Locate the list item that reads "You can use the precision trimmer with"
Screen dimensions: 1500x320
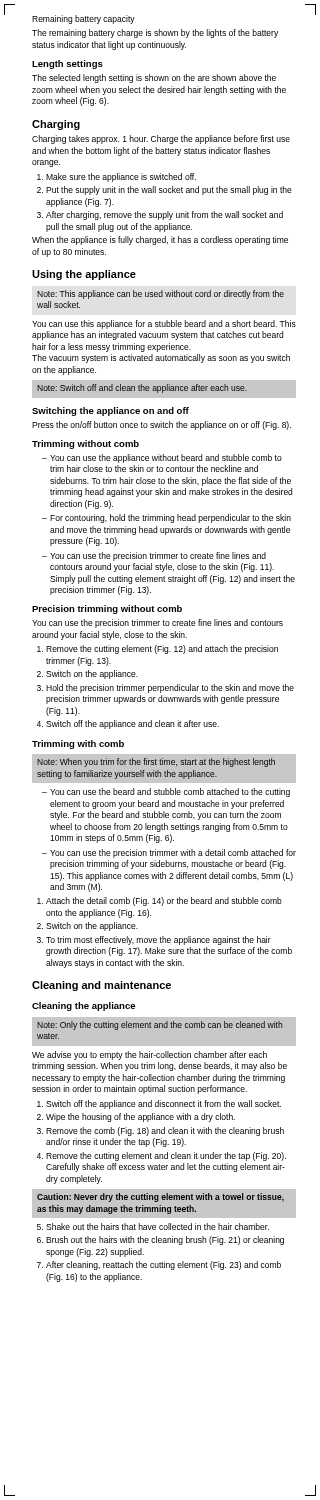click(169, 871)
